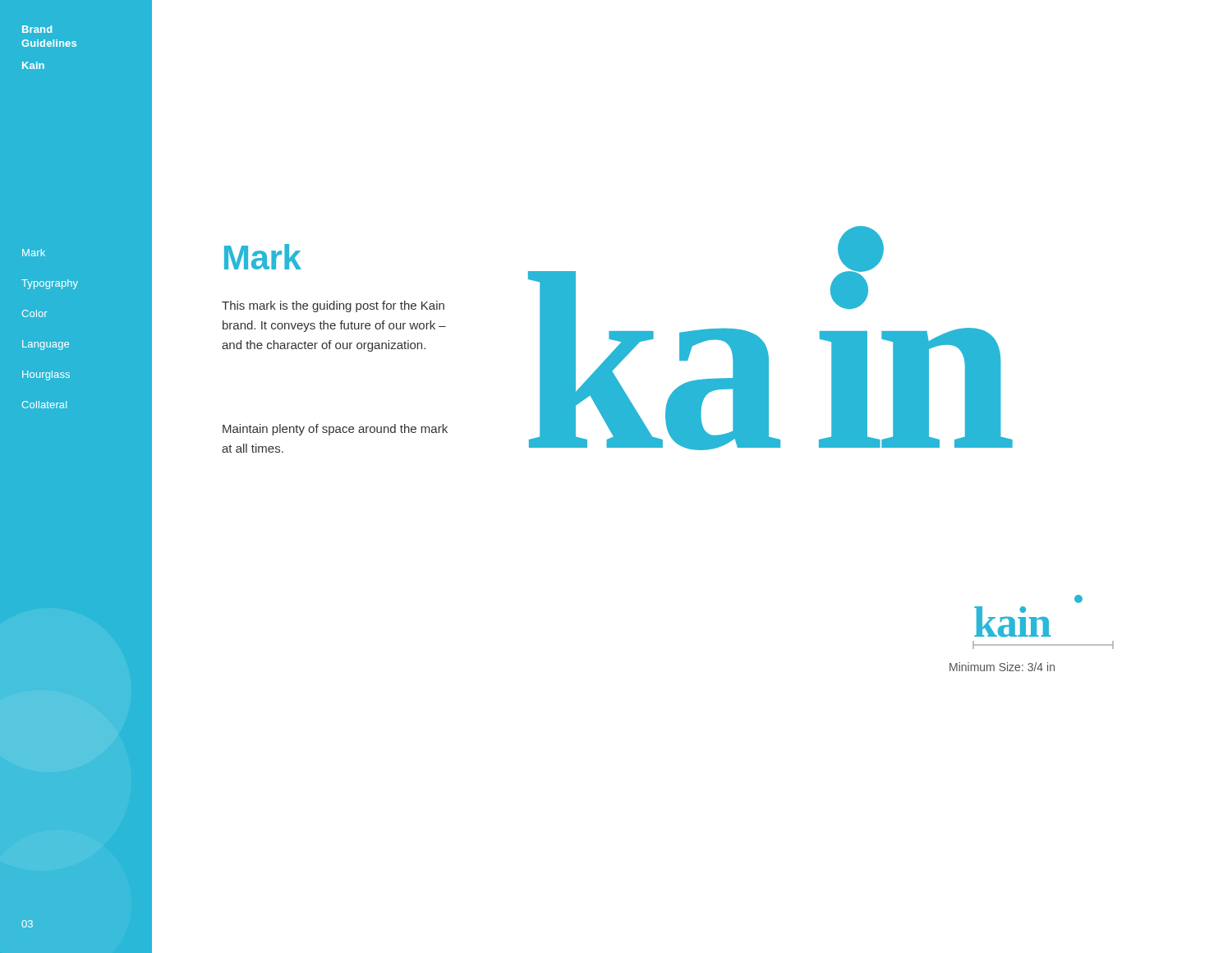Find the element starting "This mark is the"
The width and height of the screenshot is (1232, 953).
(x=334, y=325)
